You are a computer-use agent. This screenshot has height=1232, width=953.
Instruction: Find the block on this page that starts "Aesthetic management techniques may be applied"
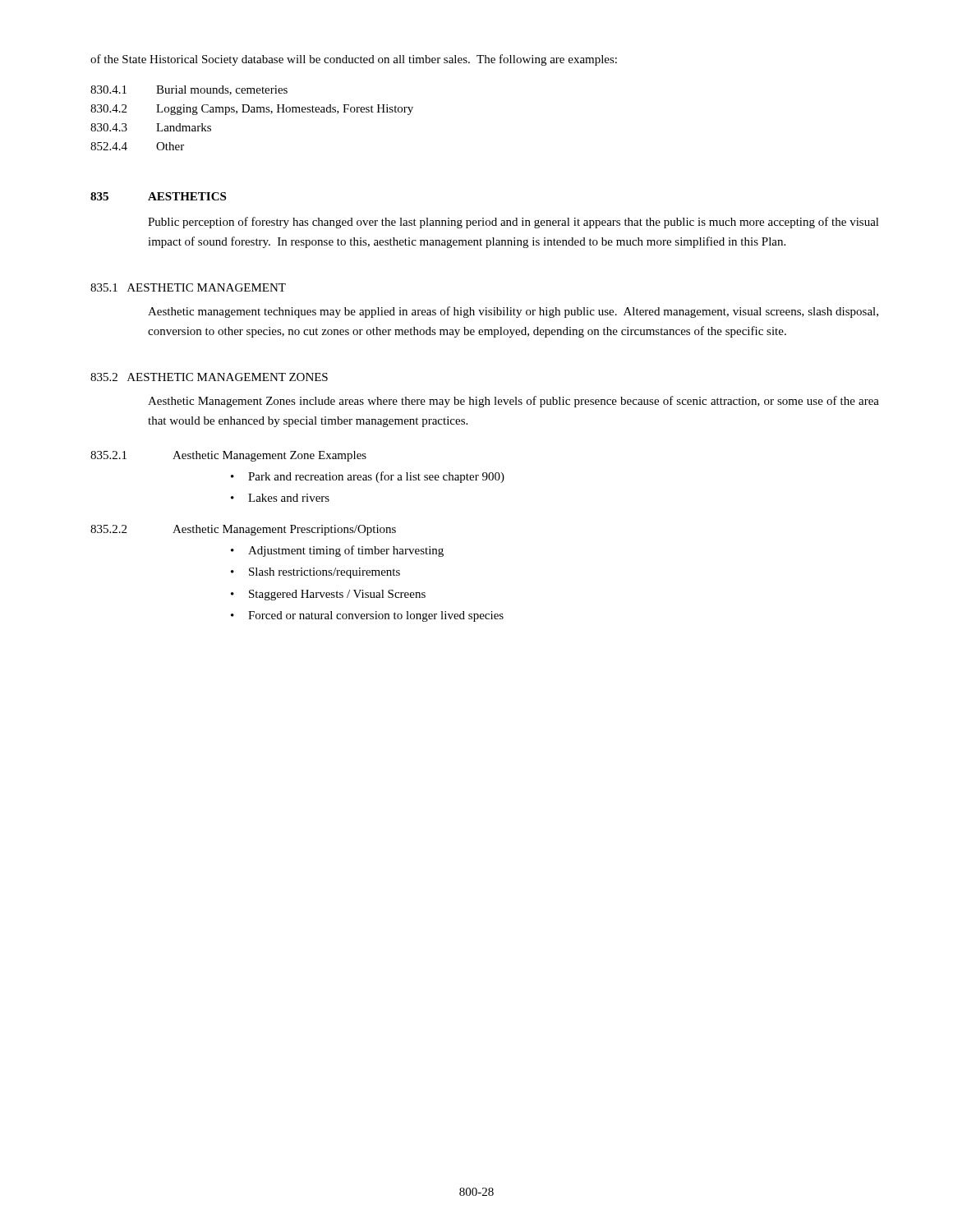click(x=513, y=321)
